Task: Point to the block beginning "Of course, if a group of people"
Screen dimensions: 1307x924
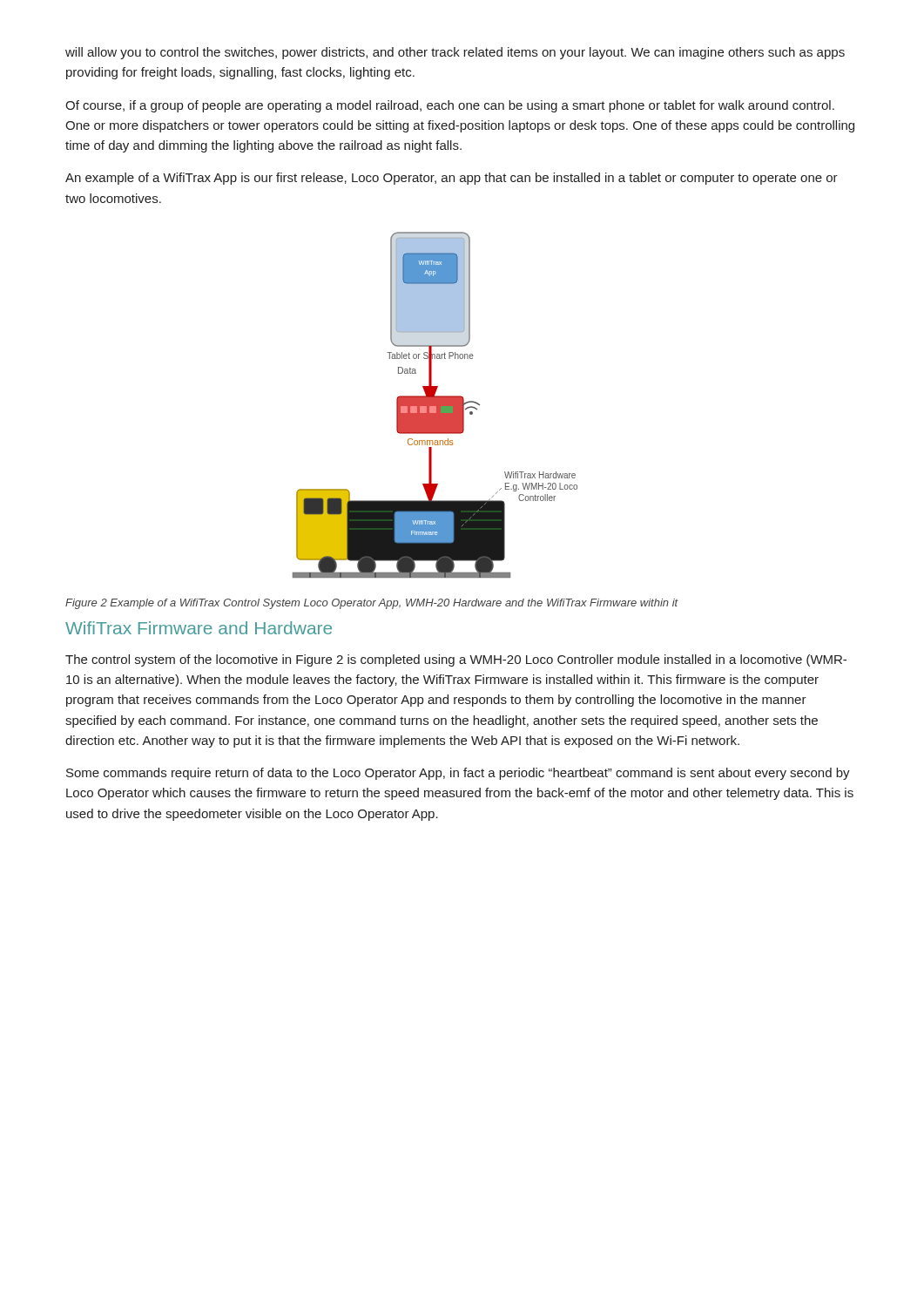Action: 460,125
